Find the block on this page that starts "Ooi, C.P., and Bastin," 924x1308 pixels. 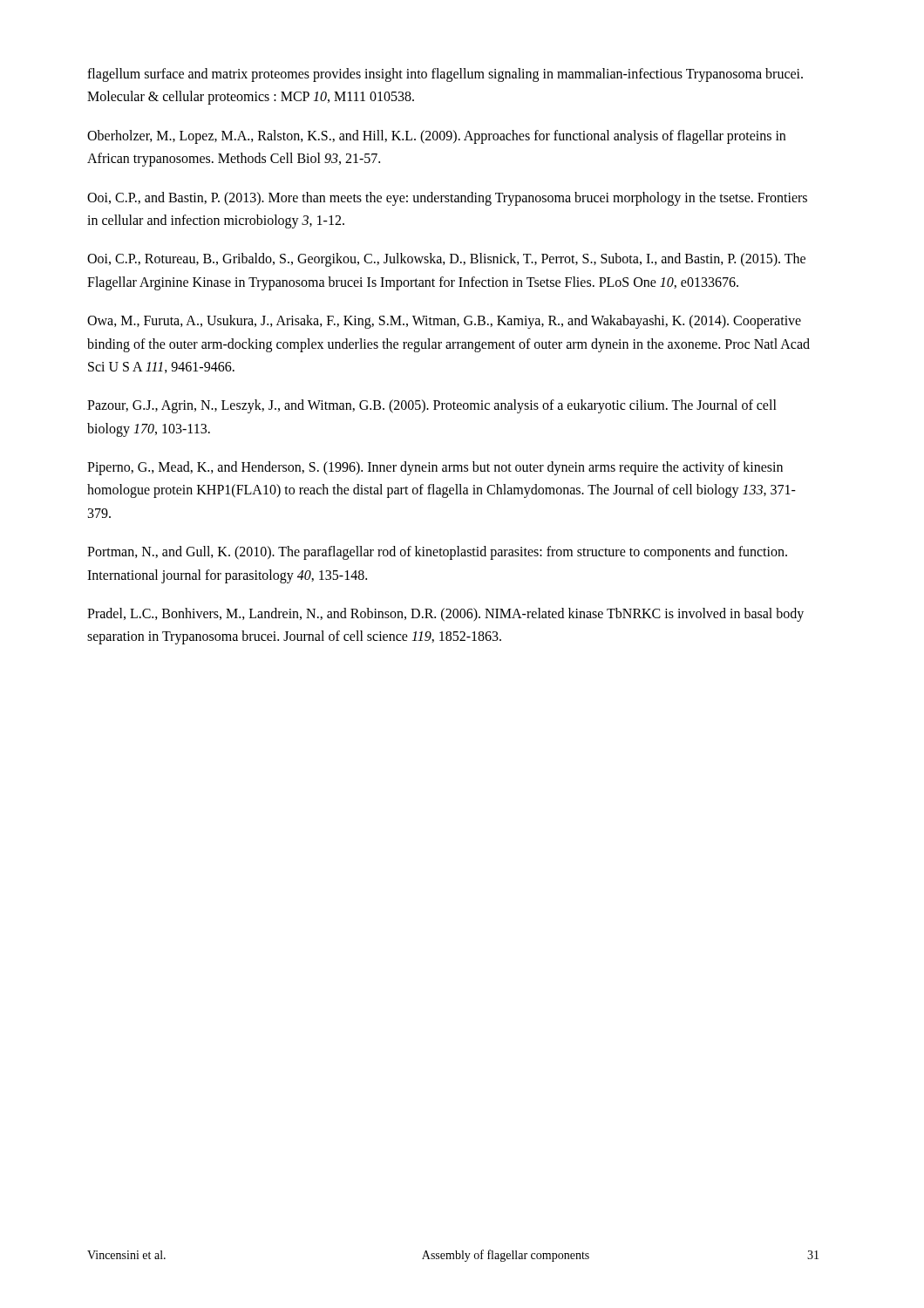pos(447,209)
